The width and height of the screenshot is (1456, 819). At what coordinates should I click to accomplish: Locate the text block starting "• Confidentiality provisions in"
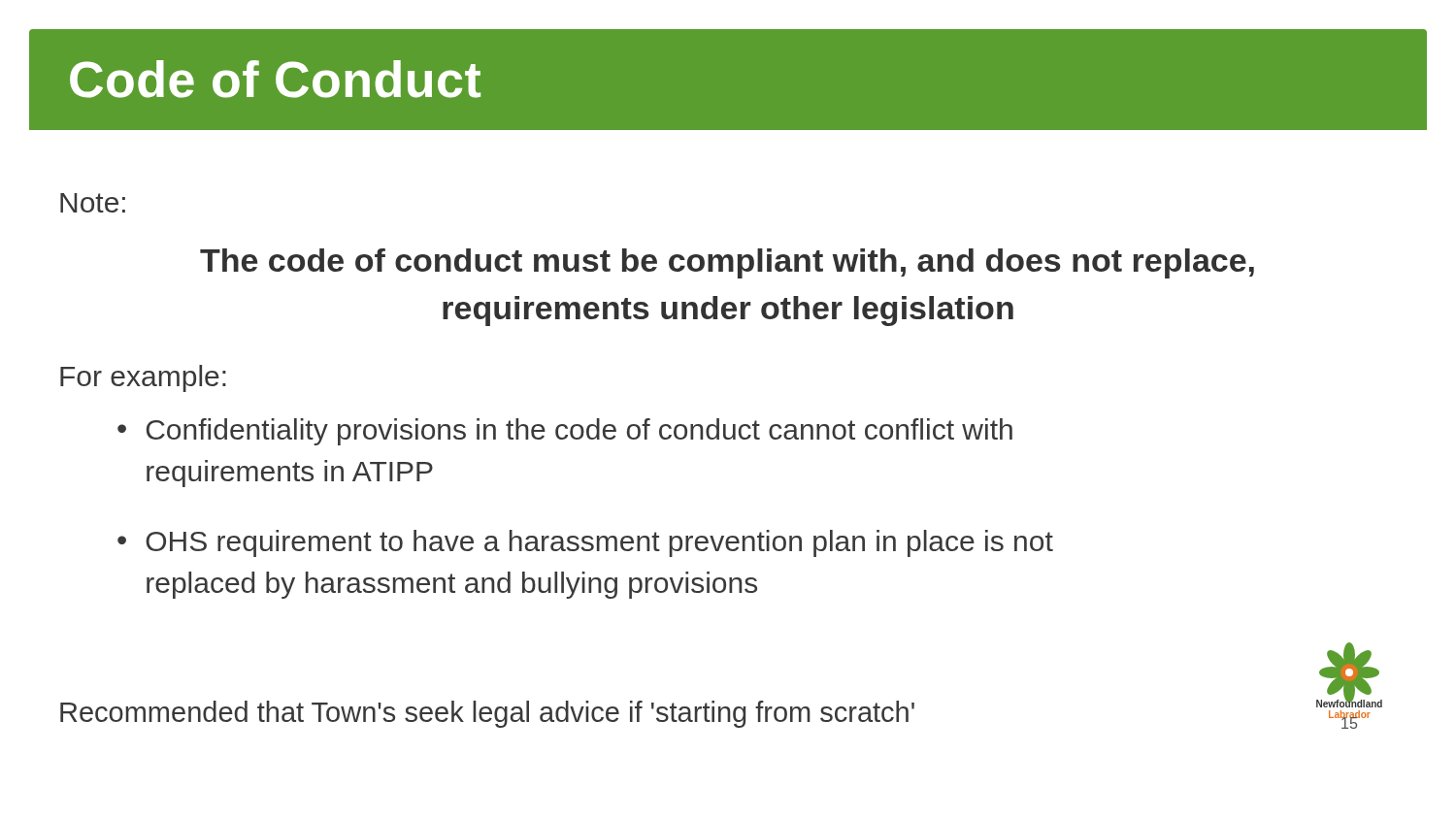[x=565, y=450]
